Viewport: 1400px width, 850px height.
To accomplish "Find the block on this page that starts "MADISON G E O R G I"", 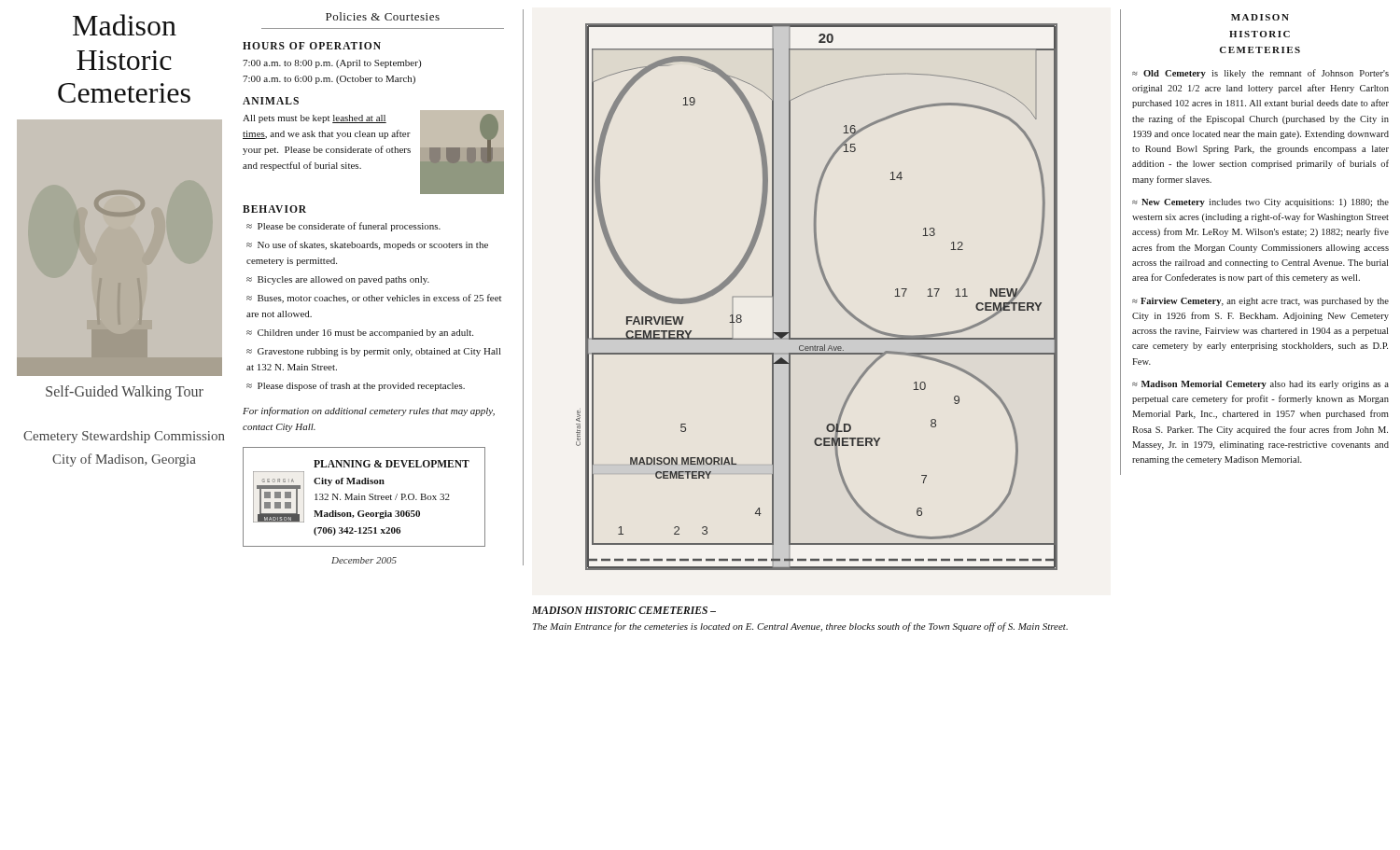I will coord(364,497).
